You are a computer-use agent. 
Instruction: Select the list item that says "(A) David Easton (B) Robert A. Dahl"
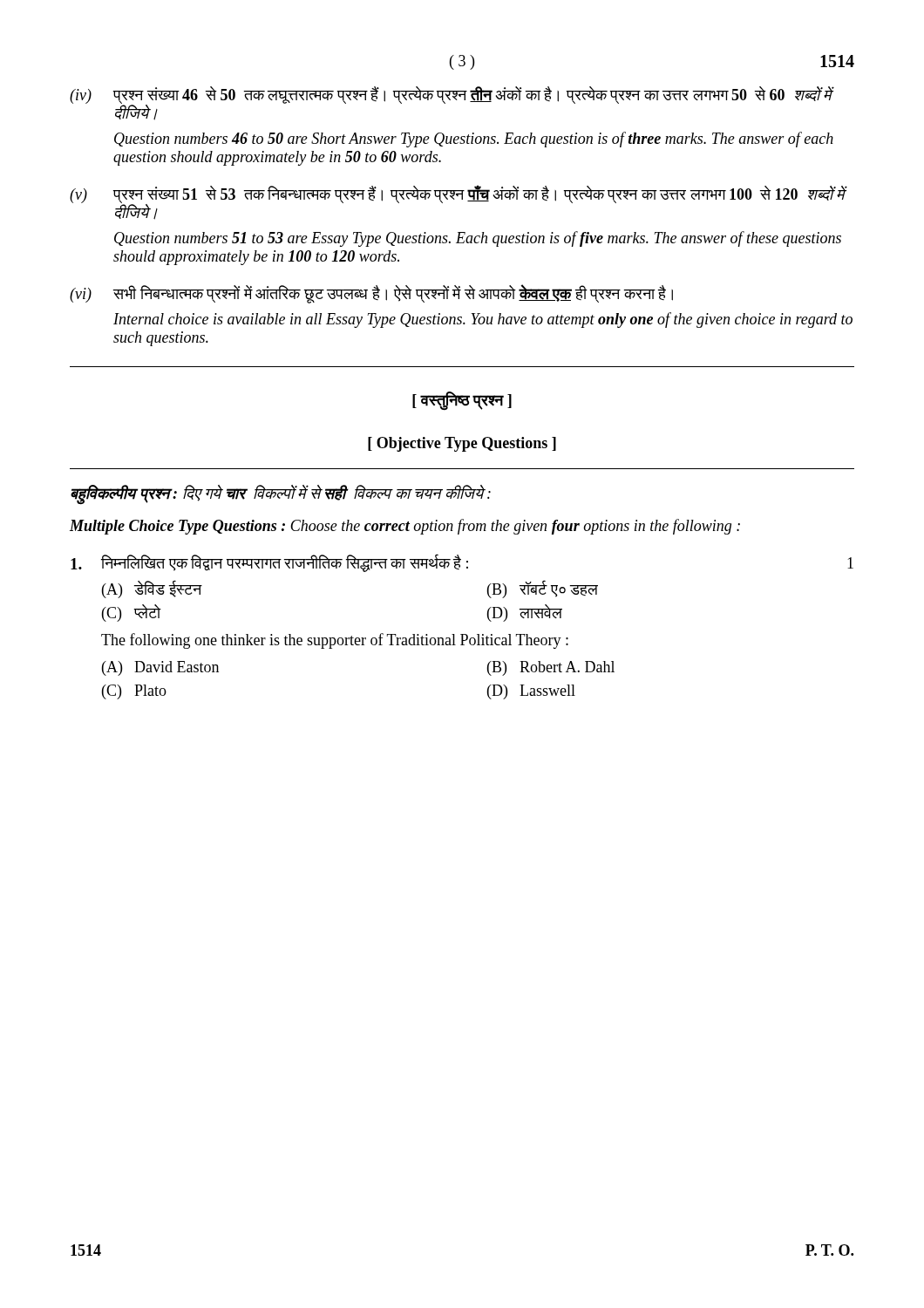tap(478, 679)
